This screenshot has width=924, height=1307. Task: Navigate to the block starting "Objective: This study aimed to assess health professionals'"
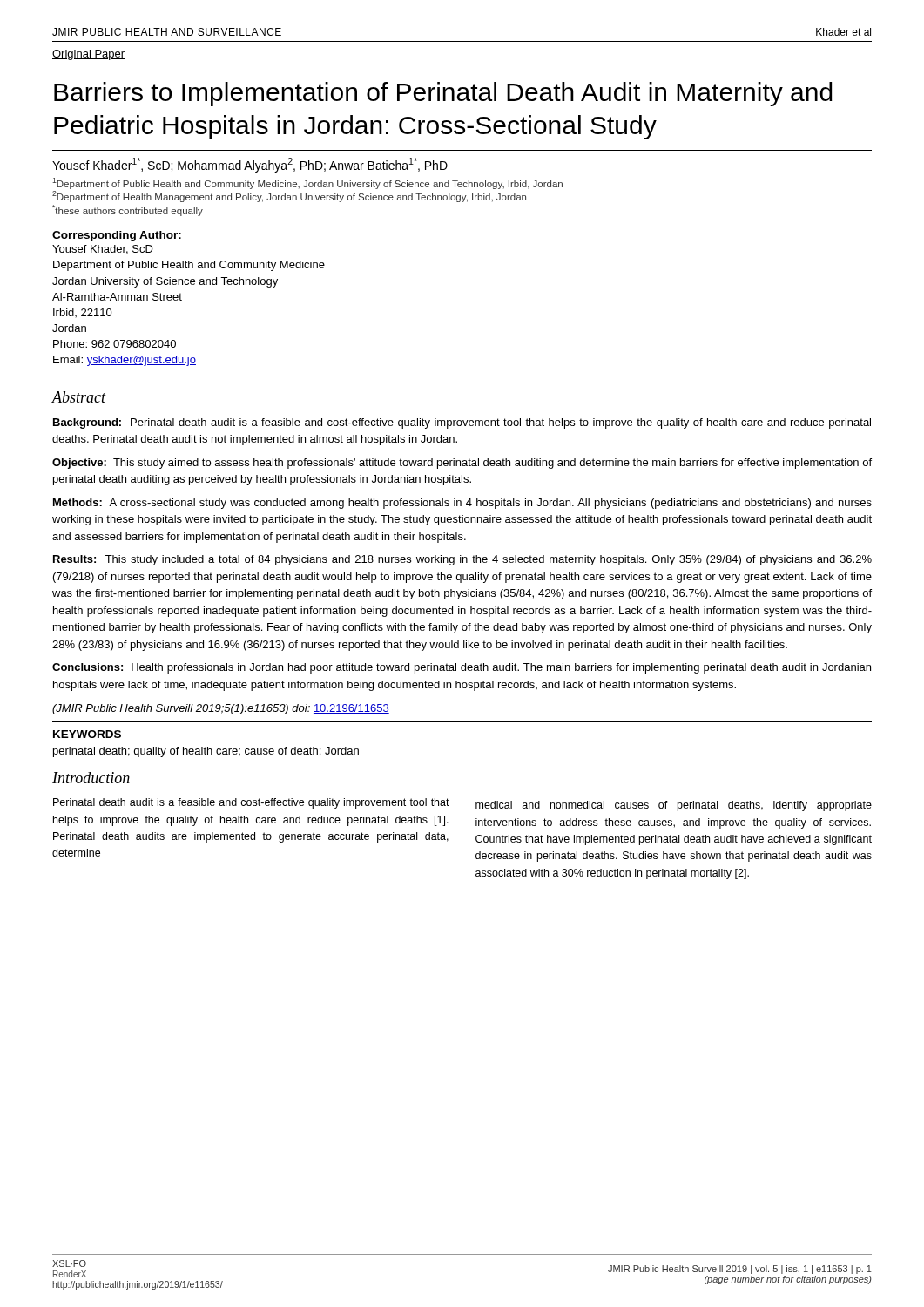pyautogui.click(x=462, y=470)
